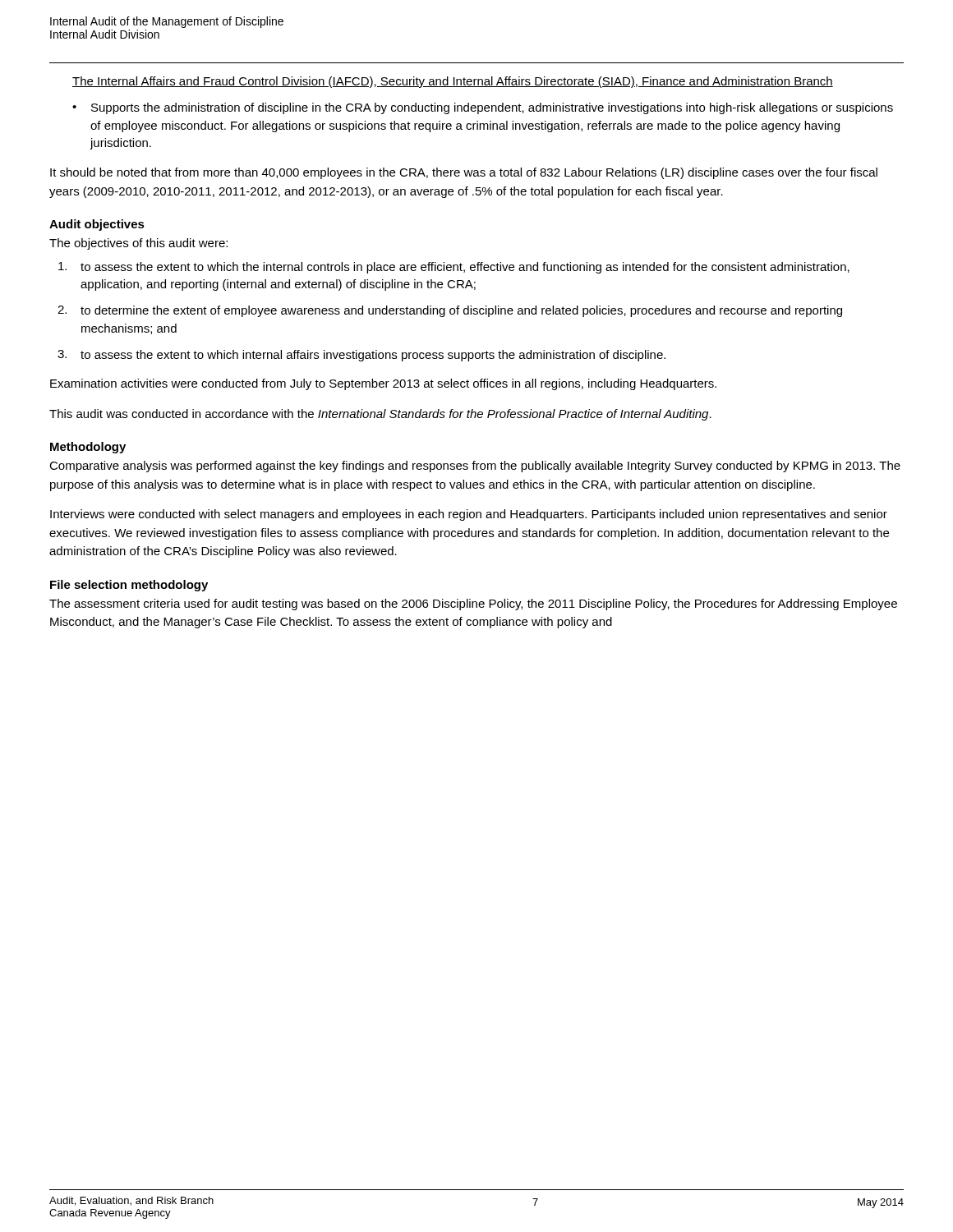Locate the text "Audit objectives"
Viewport: 953px width, 1232px height.
[x=97, y=224]
